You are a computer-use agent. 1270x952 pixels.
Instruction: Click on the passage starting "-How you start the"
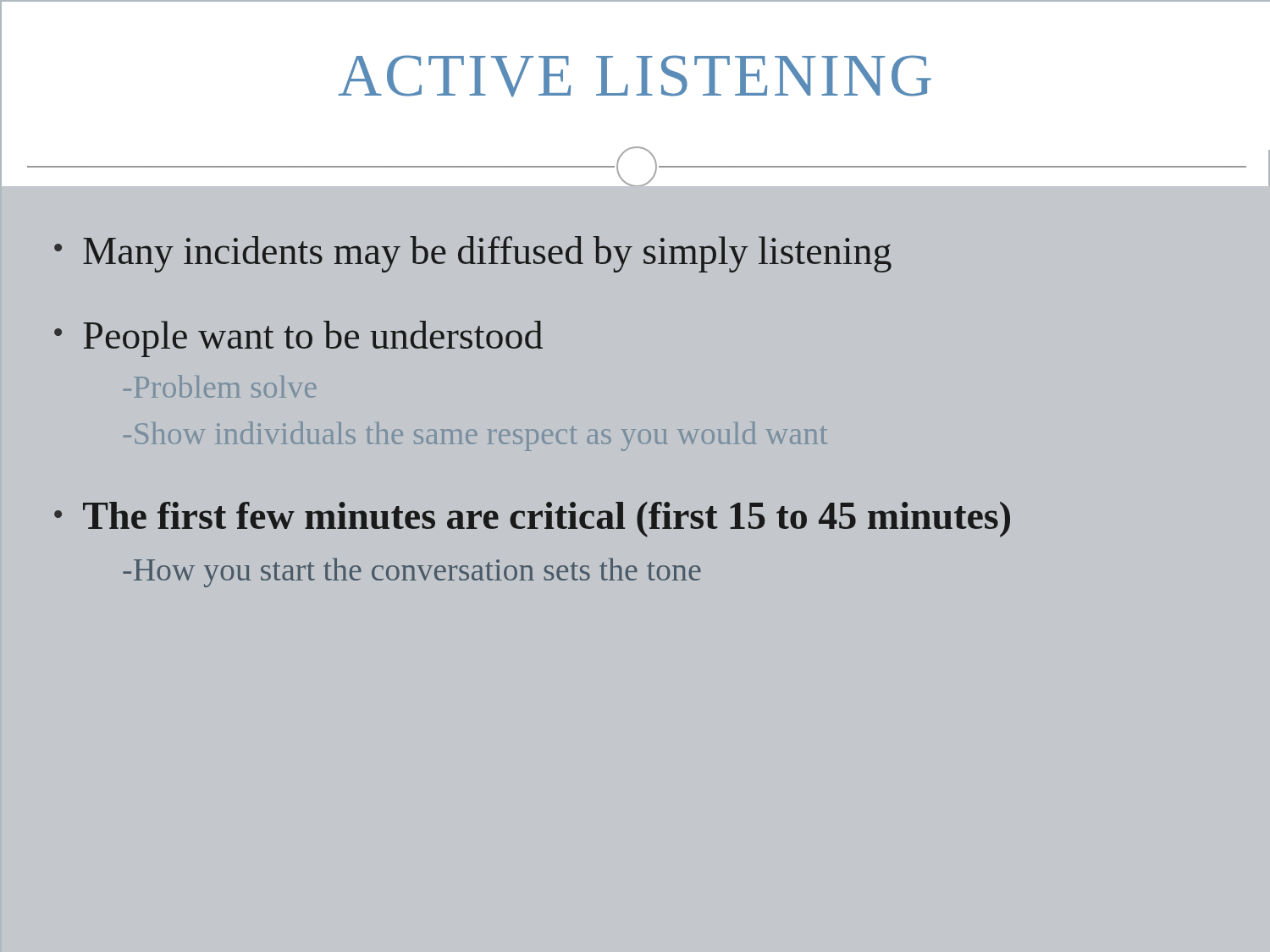pyautogui.click(x=412, y=569)
